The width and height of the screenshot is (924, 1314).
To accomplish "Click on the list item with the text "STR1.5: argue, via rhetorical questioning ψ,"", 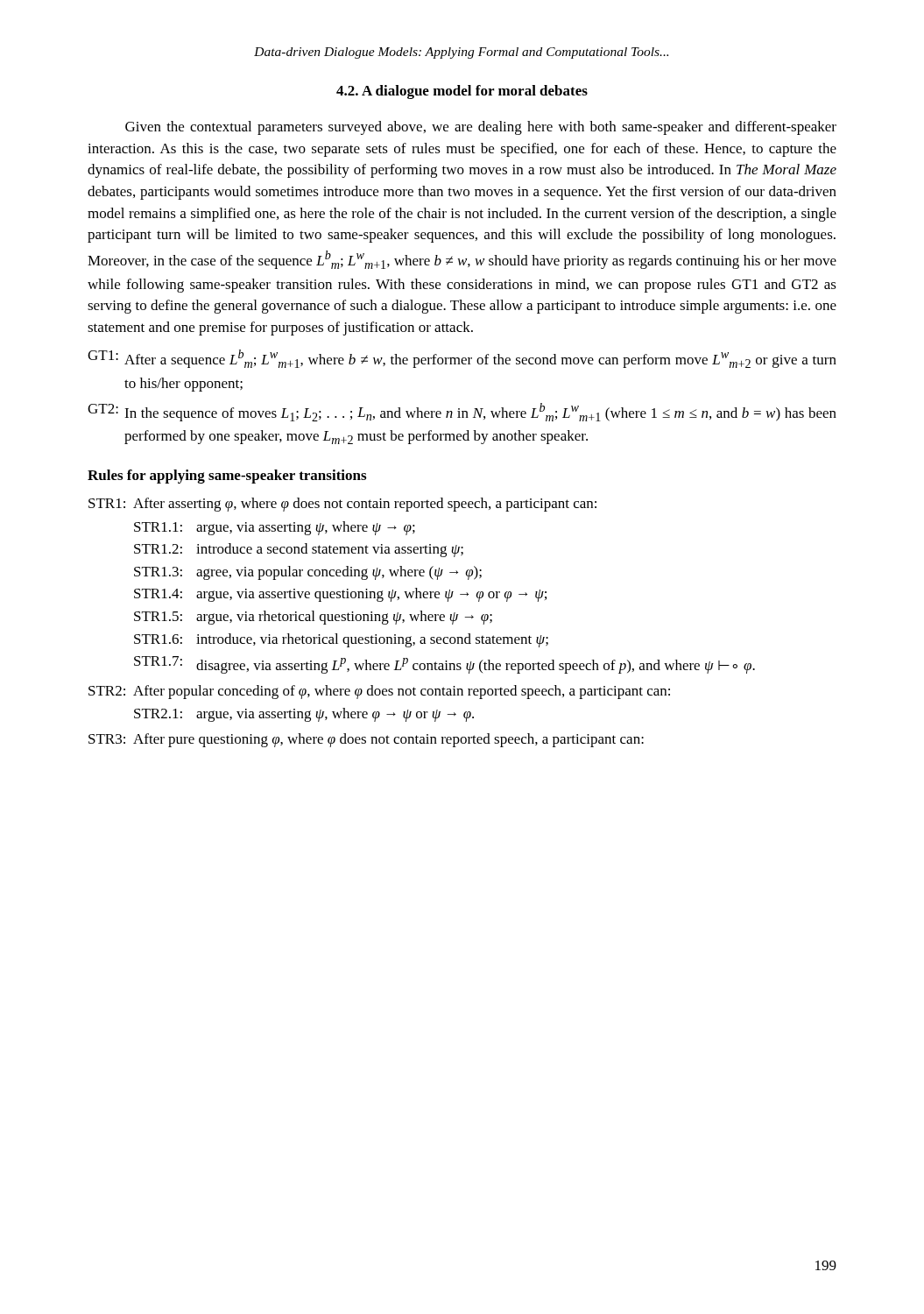I will [x=485, y=617].
